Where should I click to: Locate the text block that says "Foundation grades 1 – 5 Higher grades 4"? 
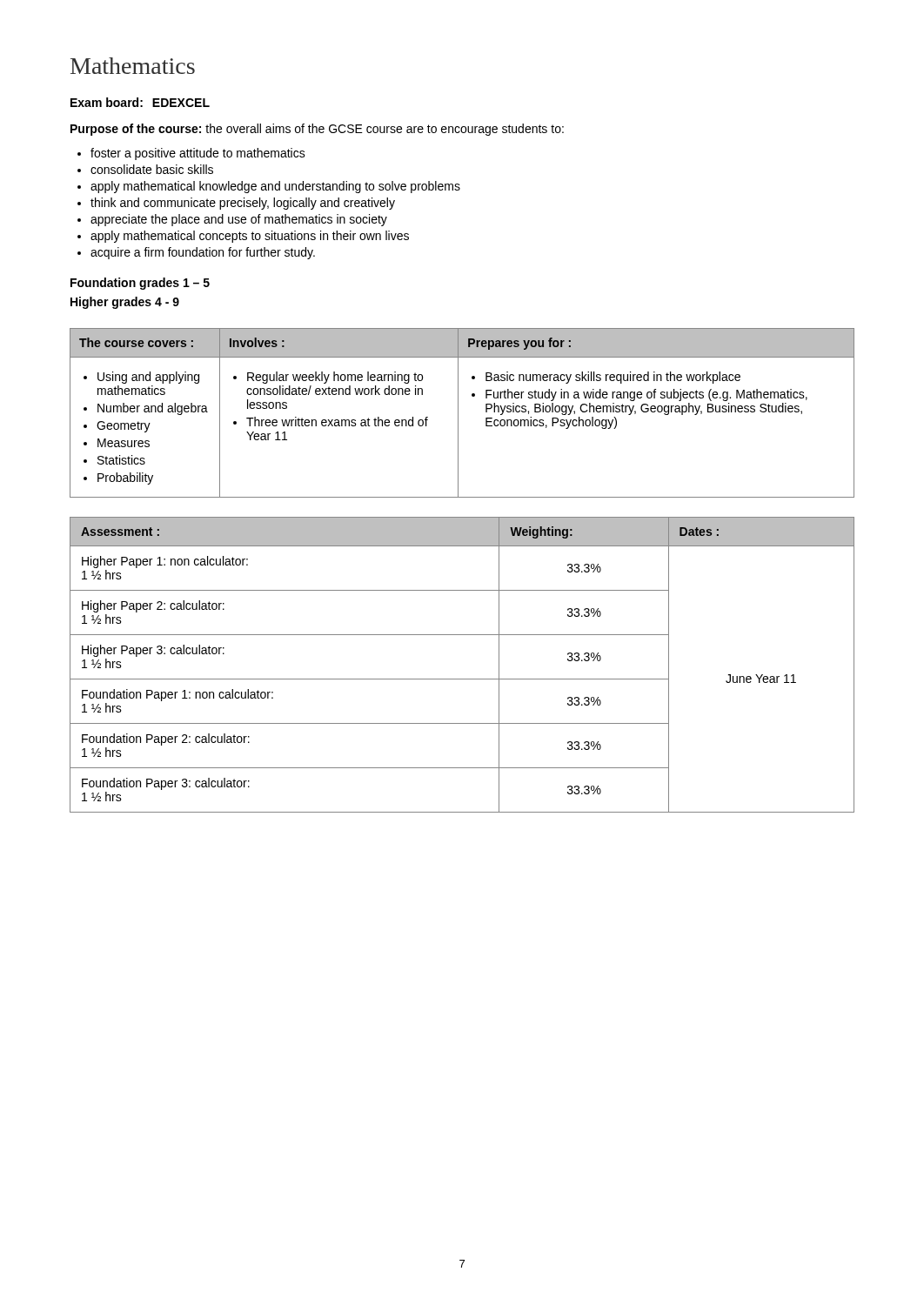140,292
